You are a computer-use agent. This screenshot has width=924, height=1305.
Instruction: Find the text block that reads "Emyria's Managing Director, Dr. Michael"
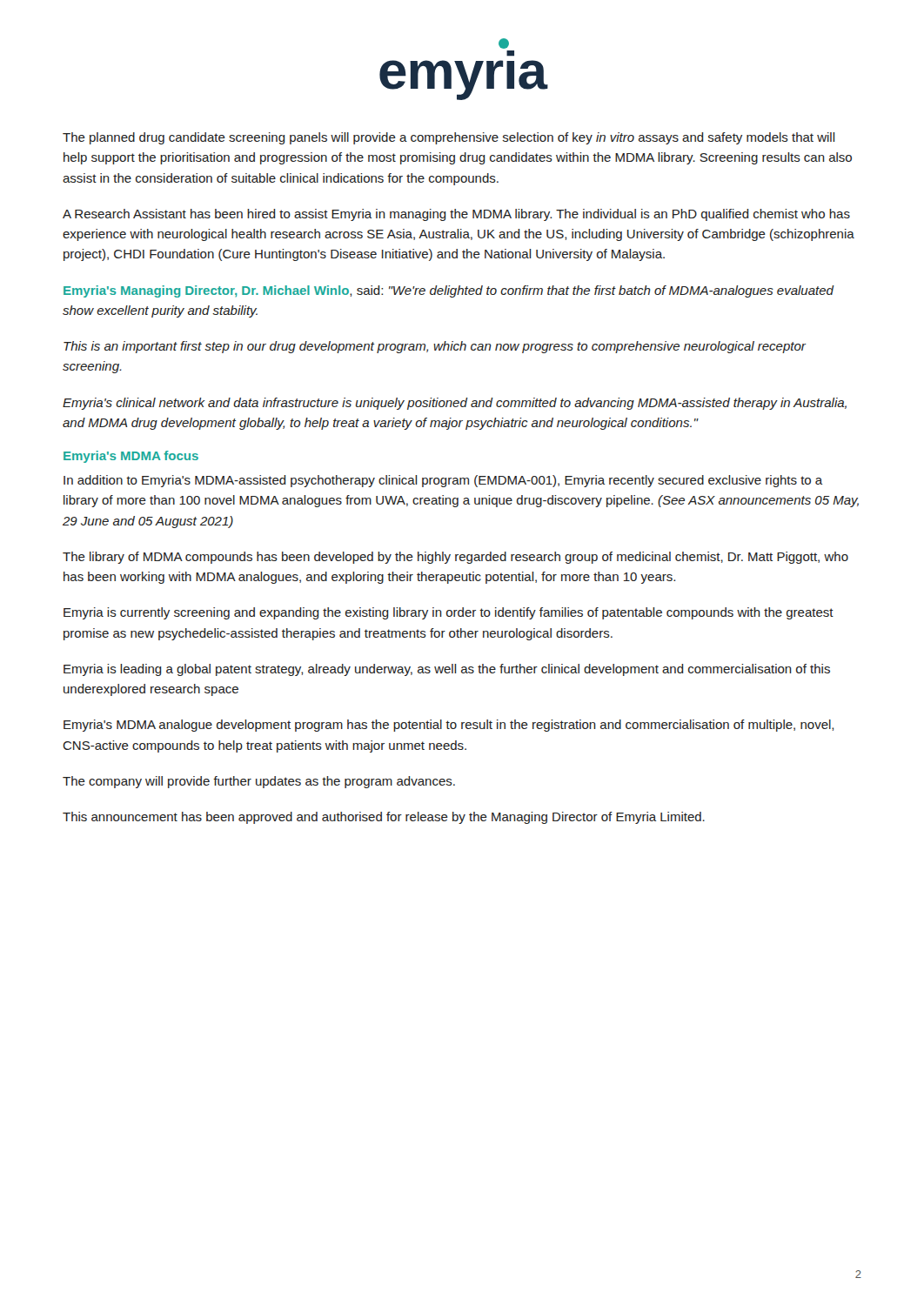pyautogui.click(x=448, y=300)
